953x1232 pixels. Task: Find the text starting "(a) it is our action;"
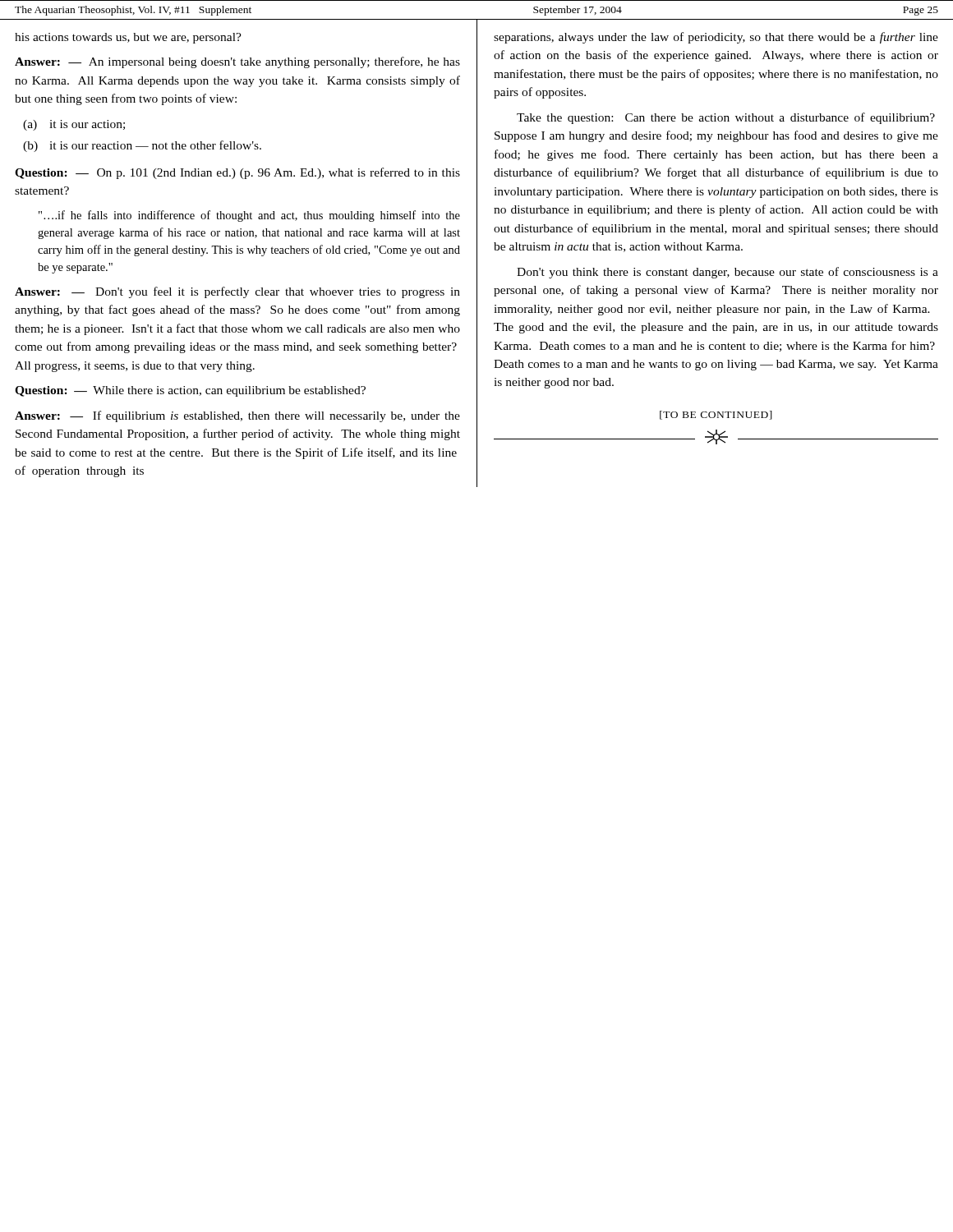click(74, 125)
